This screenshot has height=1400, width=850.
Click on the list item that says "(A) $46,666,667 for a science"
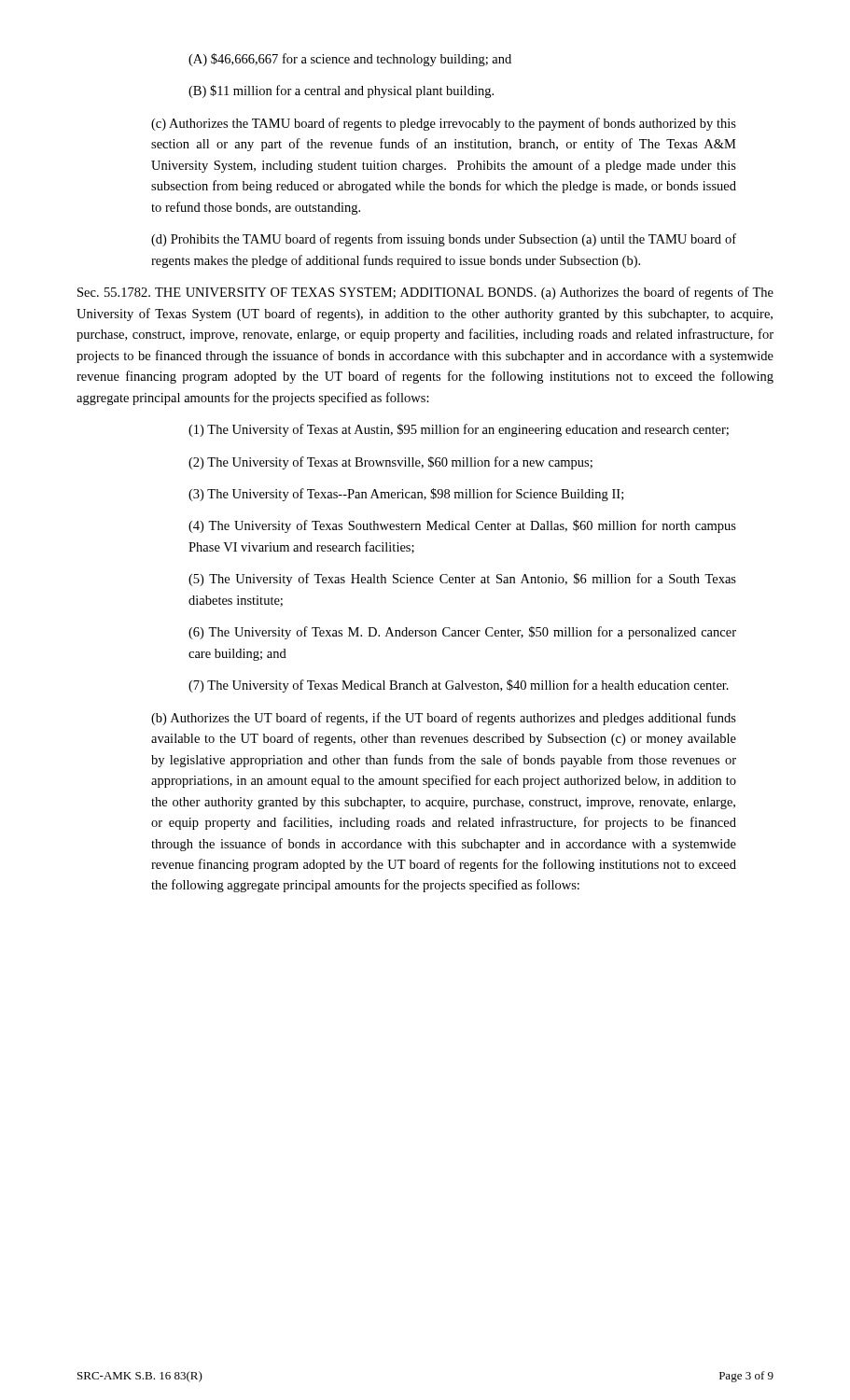pyautogui.click(x=462, y=59)
